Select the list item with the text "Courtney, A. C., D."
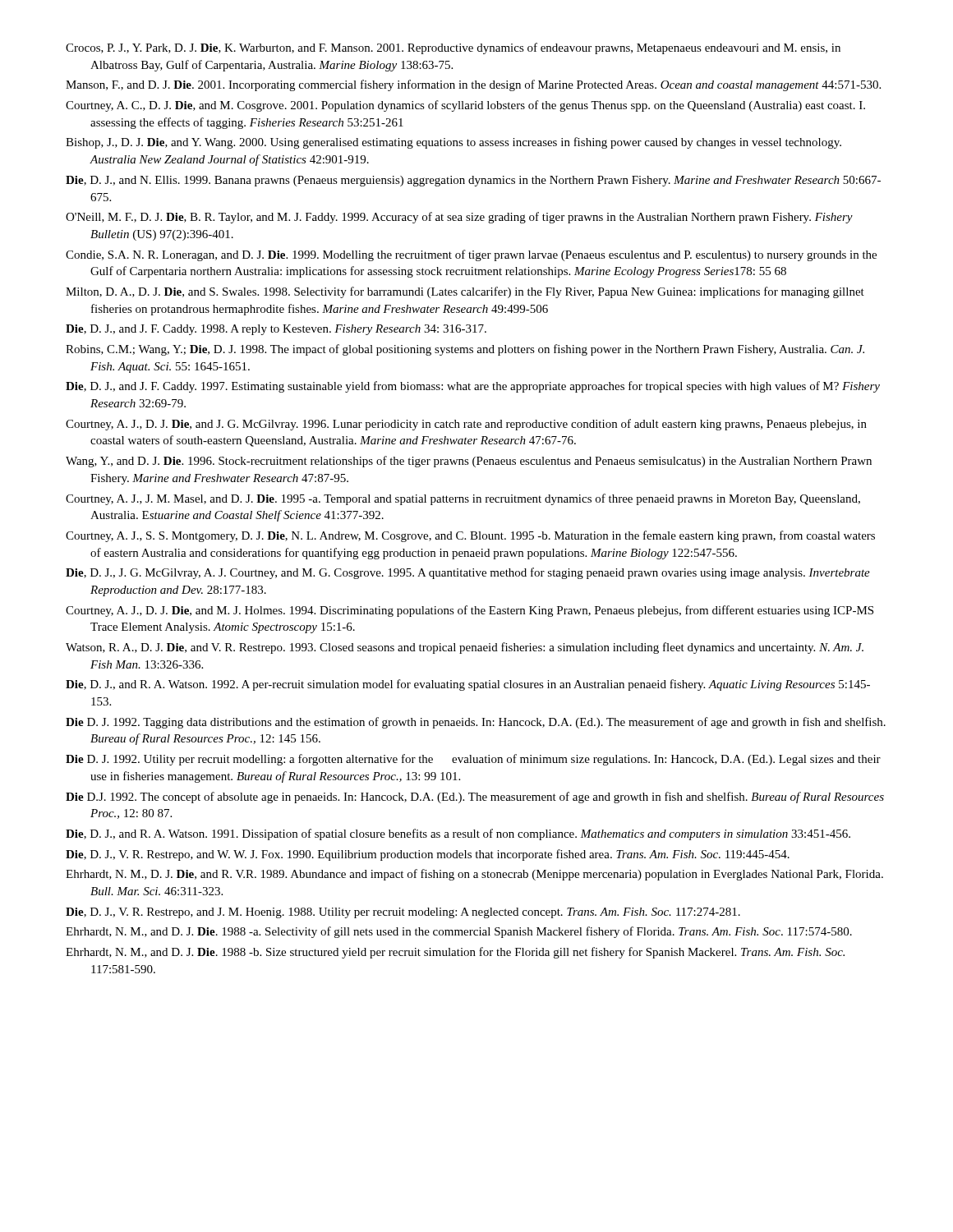Screen dimensions: 1232x953 (466, 114)
